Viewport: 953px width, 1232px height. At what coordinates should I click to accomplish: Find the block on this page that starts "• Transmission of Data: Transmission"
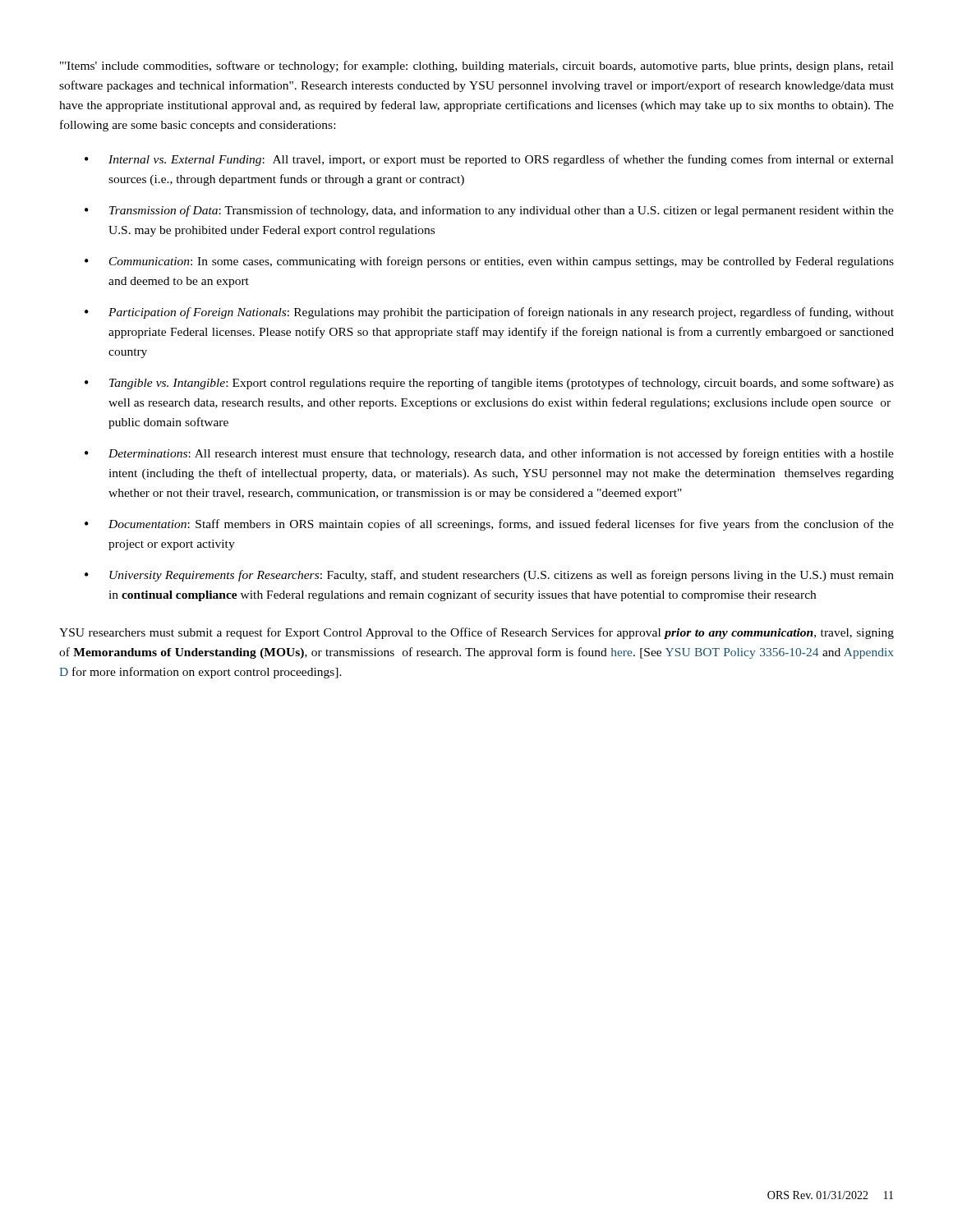tap(476, 220)
